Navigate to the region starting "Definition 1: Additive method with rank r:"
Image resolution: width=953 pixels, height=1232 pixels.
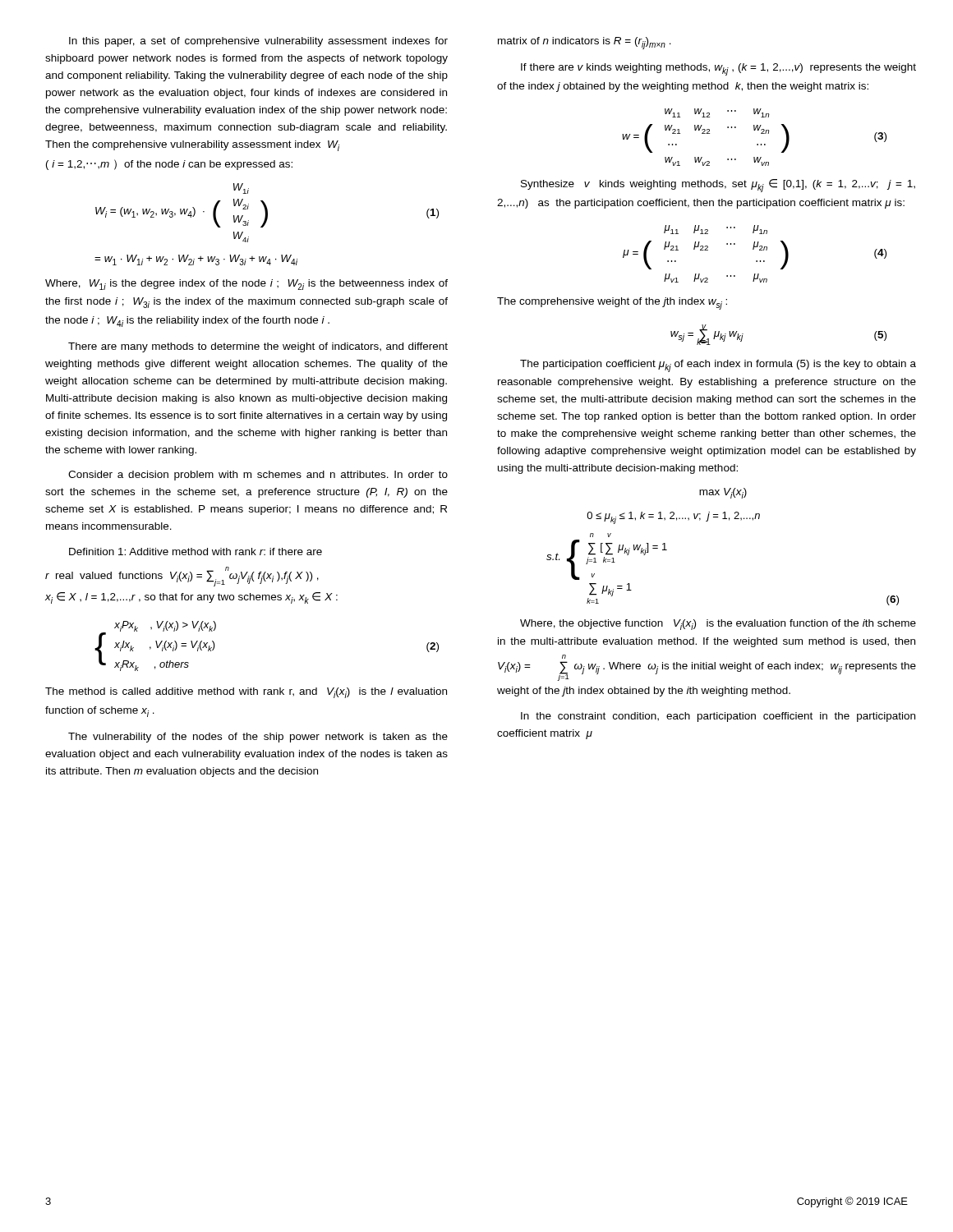(x=195, y=552)
